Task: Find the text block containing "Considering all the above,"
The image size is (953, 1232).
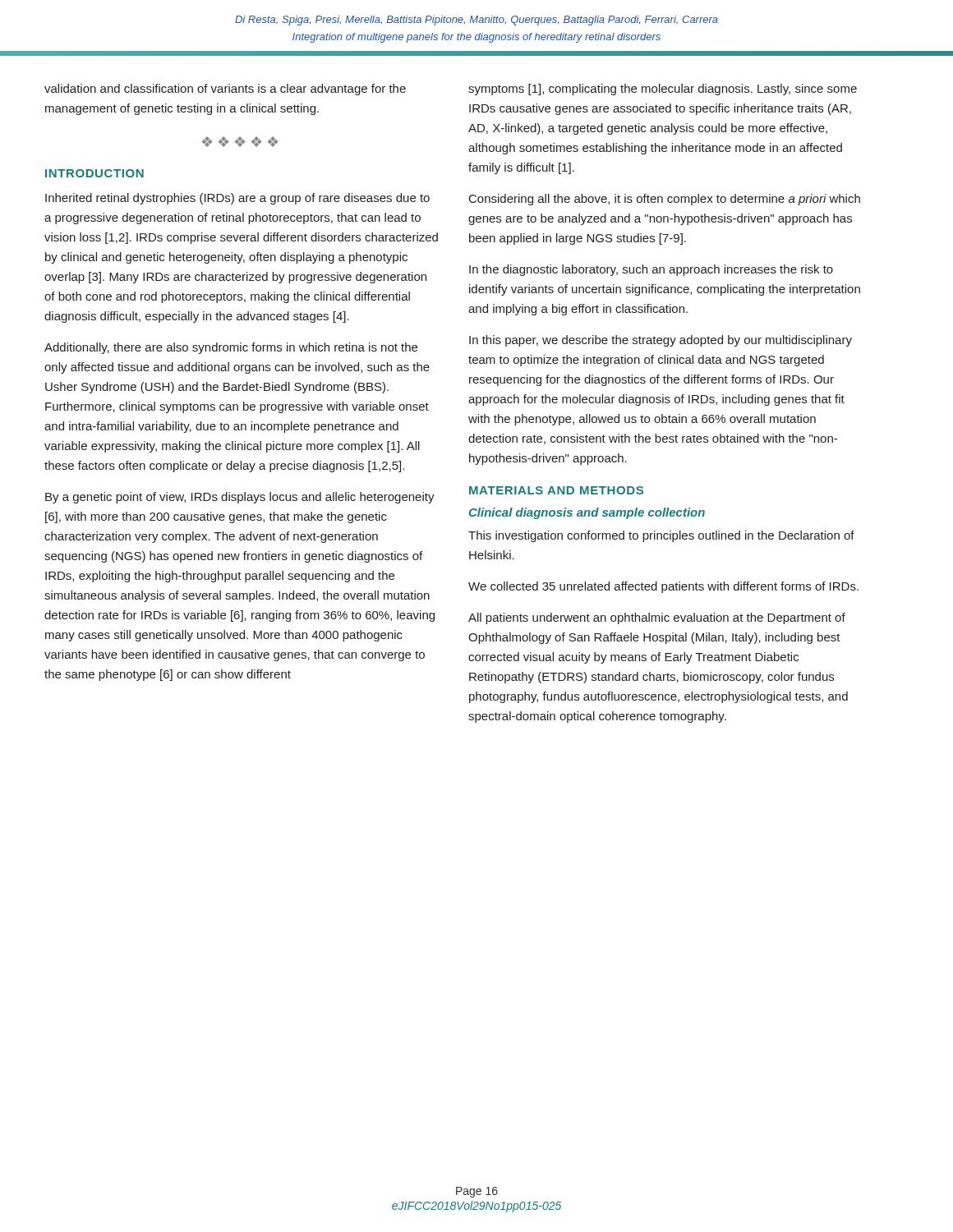Action: (x=665, y=218)
